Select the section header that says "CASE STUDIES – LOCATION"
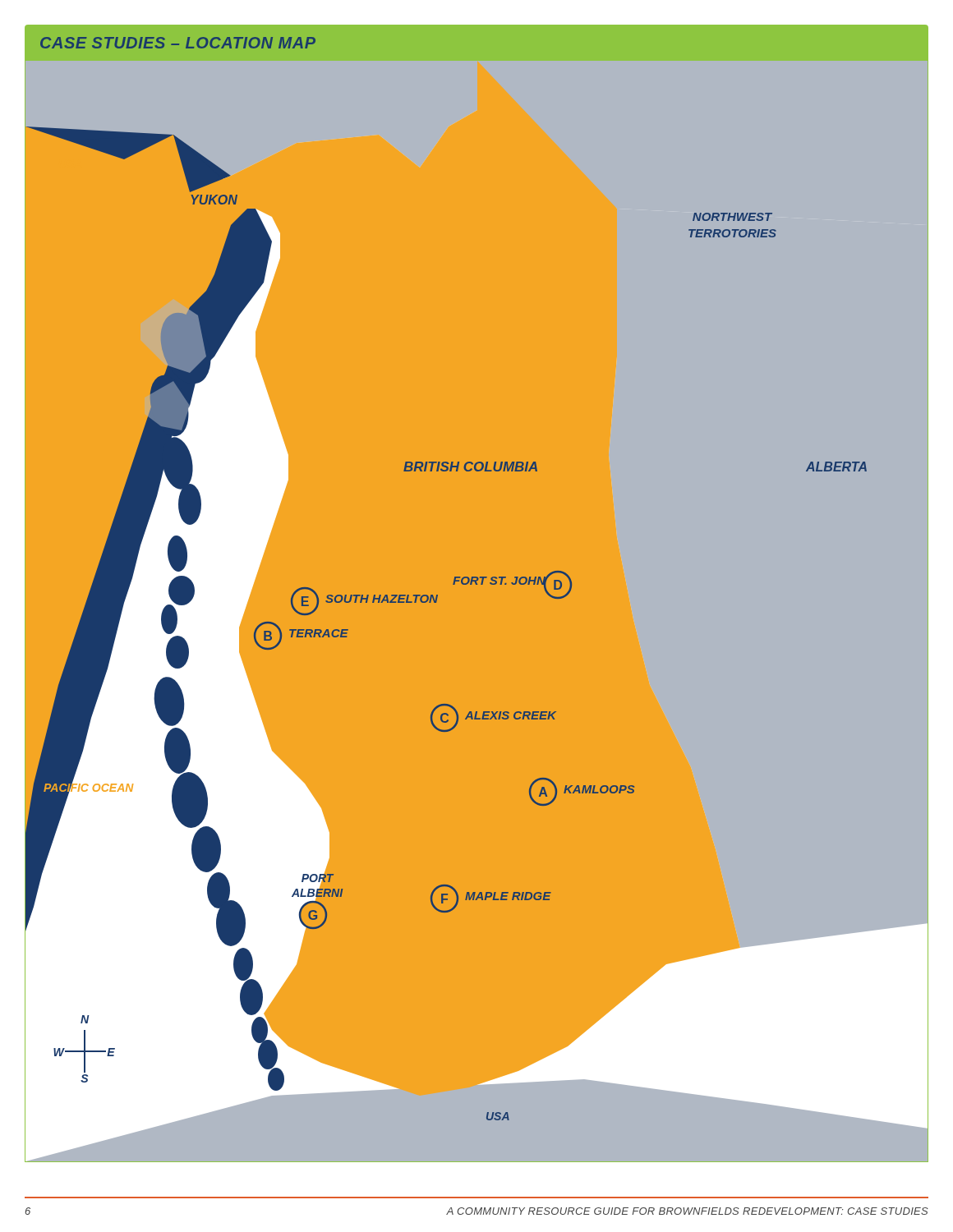 click(178, 43)
